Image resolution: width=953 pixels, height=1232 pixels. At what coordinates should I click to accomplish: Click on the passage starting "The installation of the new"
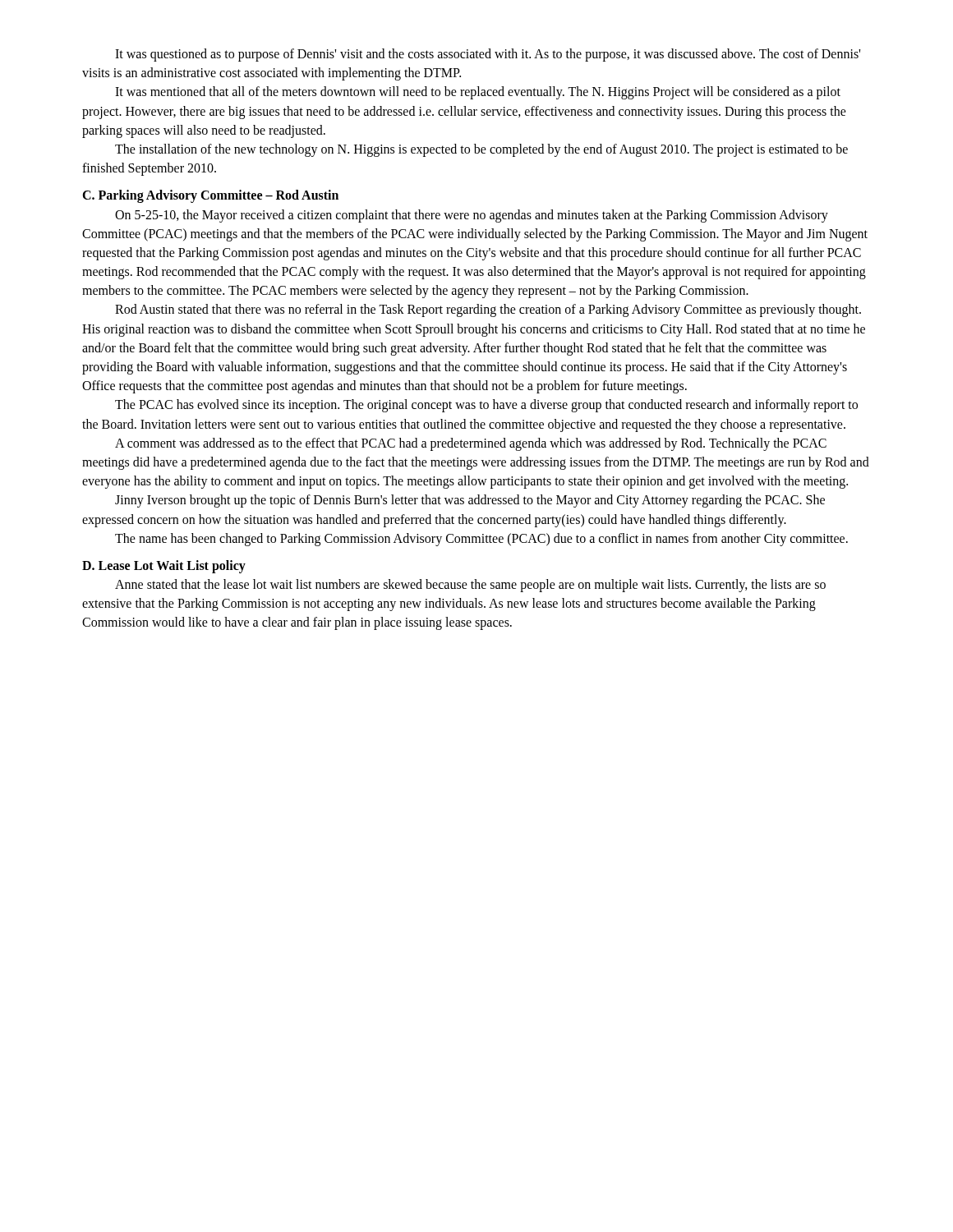(x=476, y=159)
